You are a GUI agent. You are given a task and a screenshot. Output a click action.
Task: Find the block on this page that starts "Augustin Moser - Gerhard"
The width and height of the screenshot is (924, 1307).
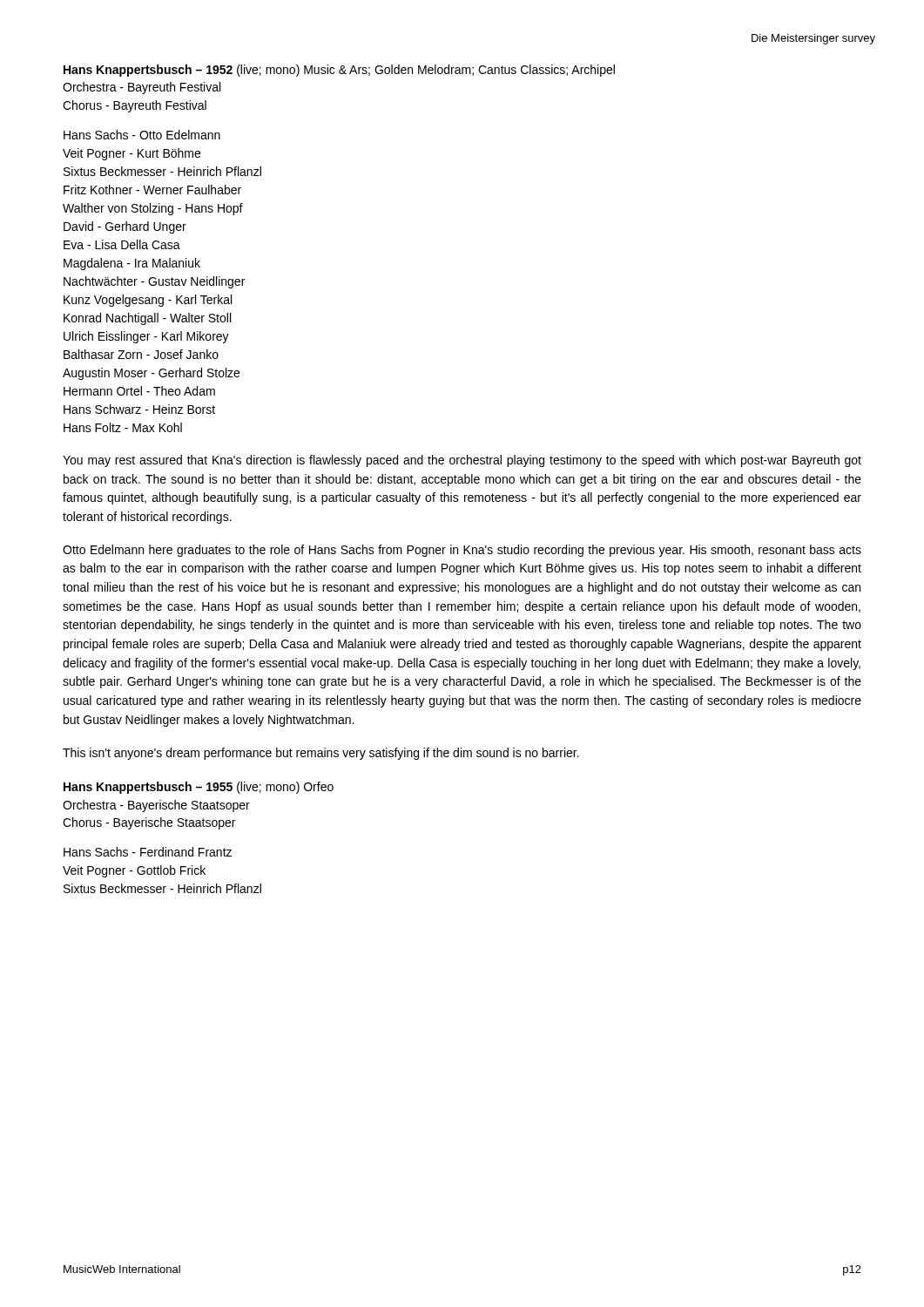pos(151,374)
